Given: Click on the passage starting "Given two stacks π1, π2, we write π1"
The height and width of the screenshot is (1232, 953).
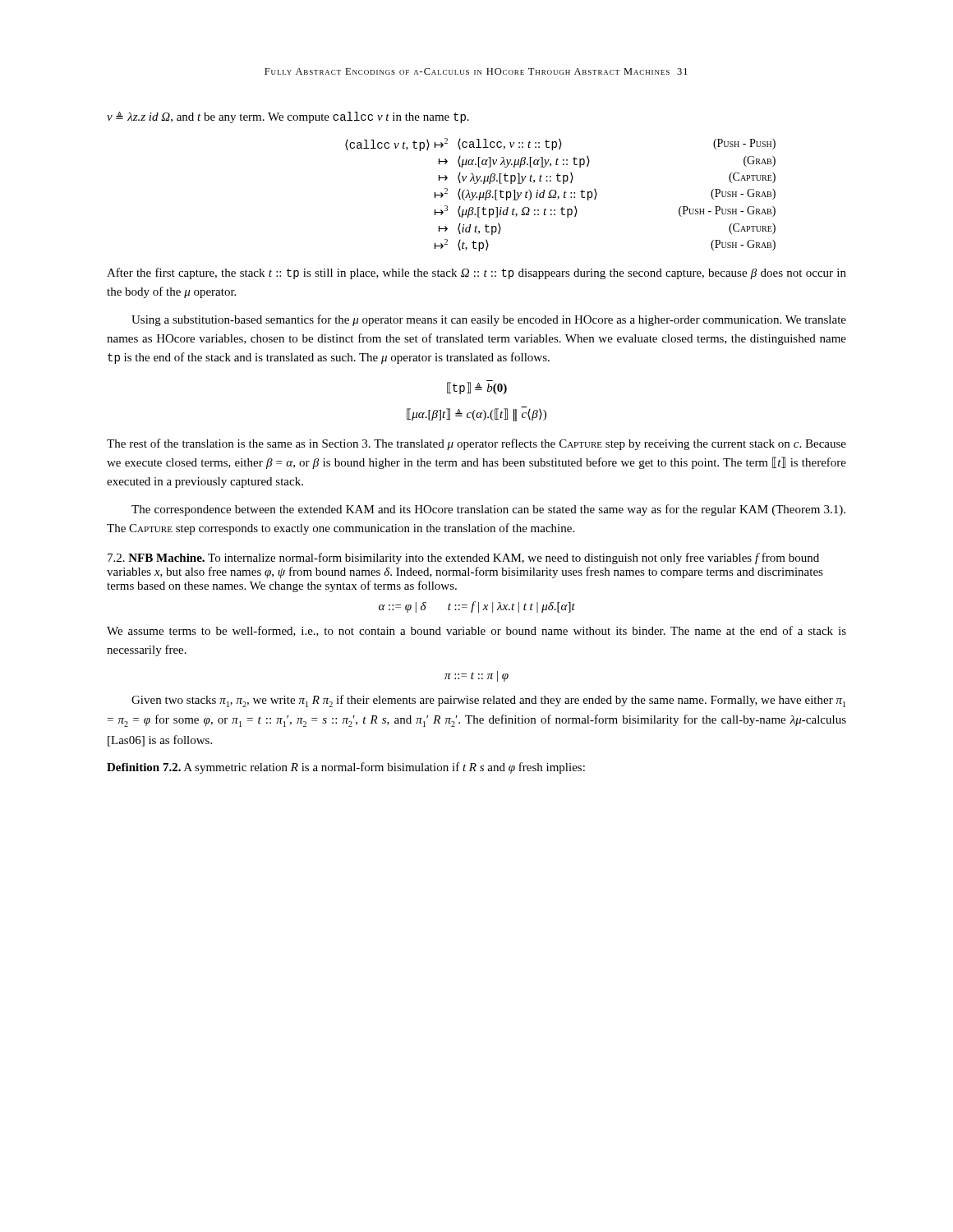Looking at the screenshot, I should pos(476,720).
